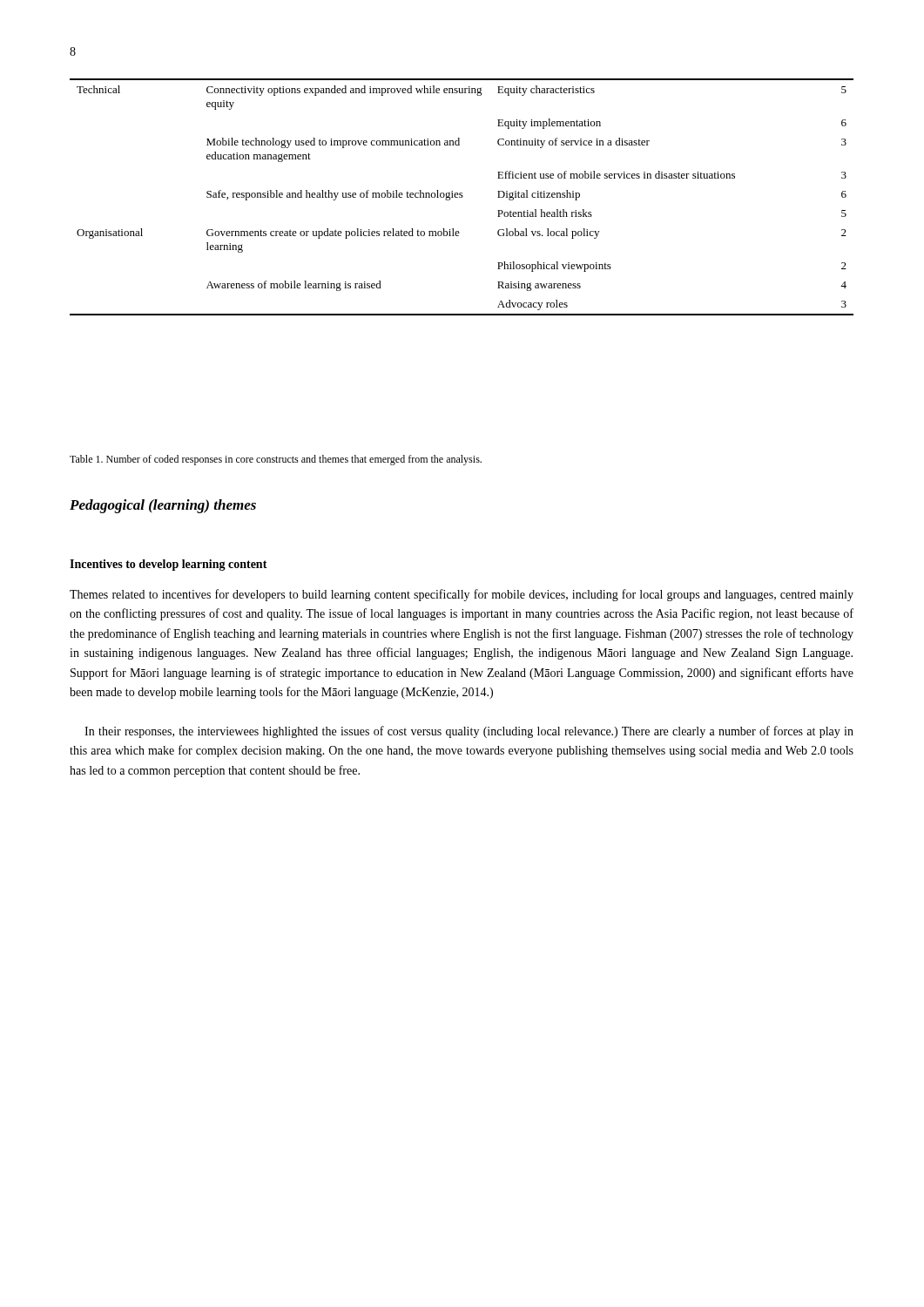This screenshot has width=924, height=1307.
Task: Point to the text starting "Themes related to incentives for developers to build"
Action: click(x=462, y=682)
